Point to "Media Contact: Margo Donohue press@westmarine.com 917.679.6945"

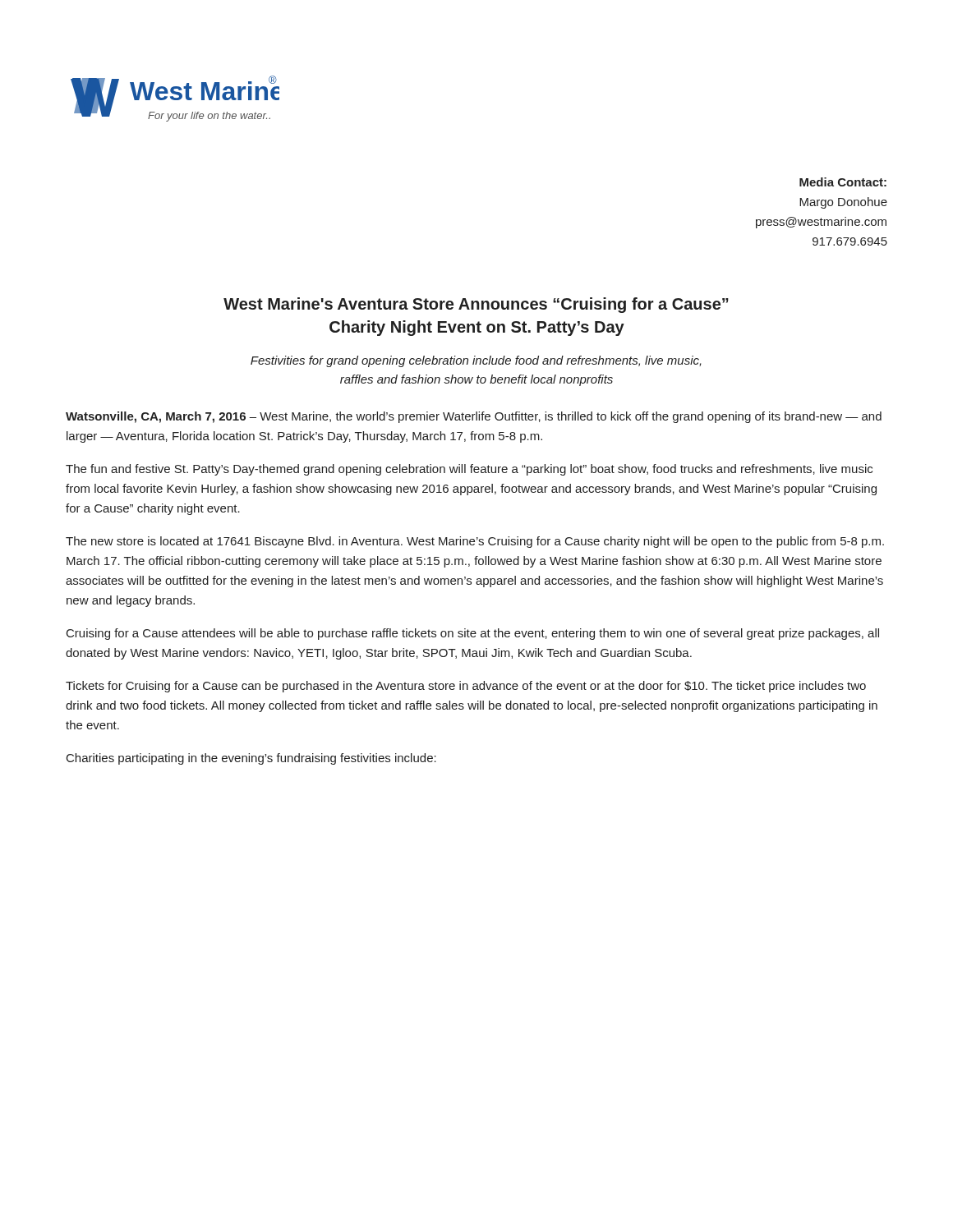coord(821,211)
